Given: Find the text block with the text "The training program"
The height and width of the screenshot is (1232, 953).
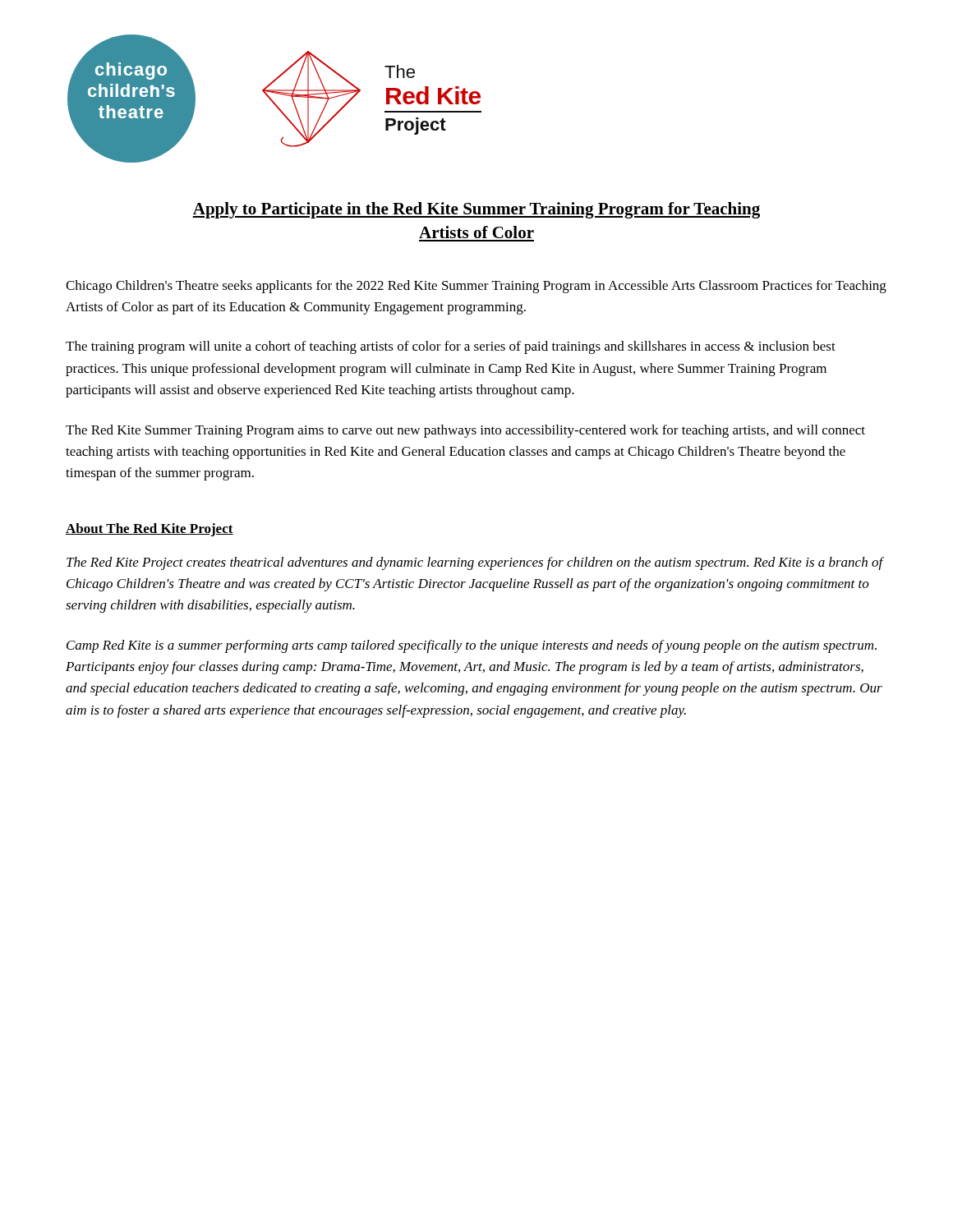Looking at the screenshot, I should [450, 368].
